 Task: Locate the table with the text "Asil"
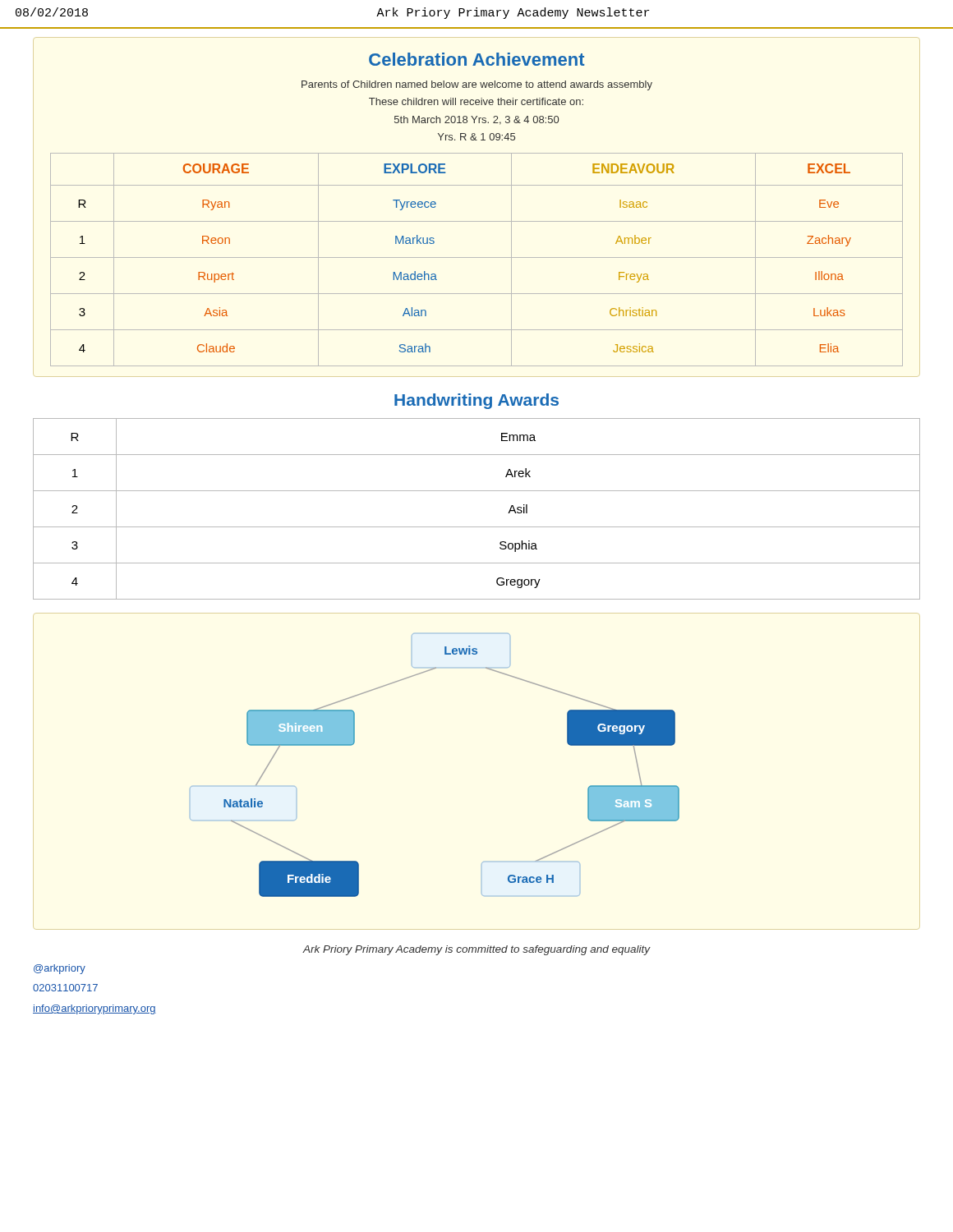click(476, 509)
